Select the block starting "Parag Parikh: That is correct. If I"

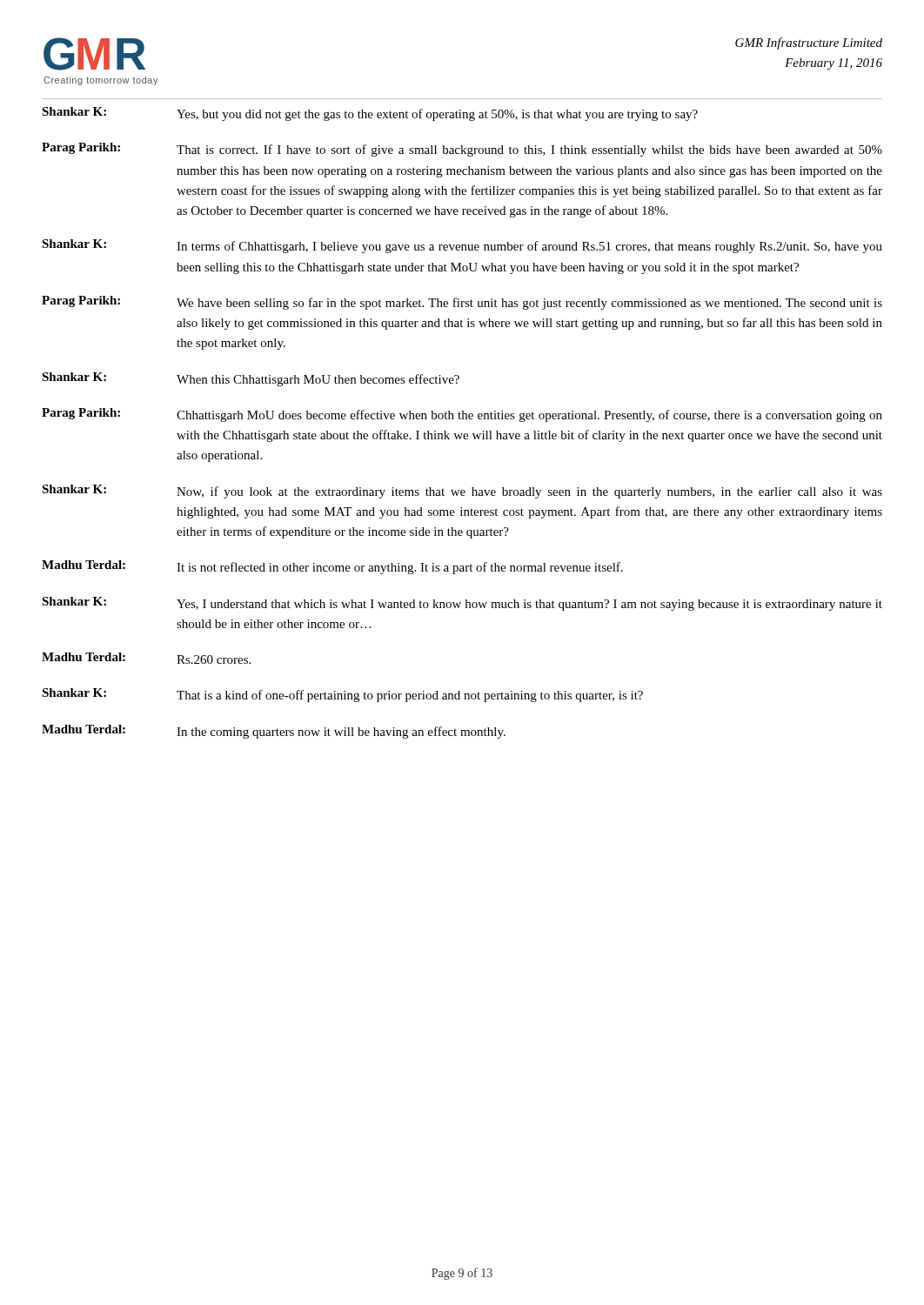click(x=462, y=181)
